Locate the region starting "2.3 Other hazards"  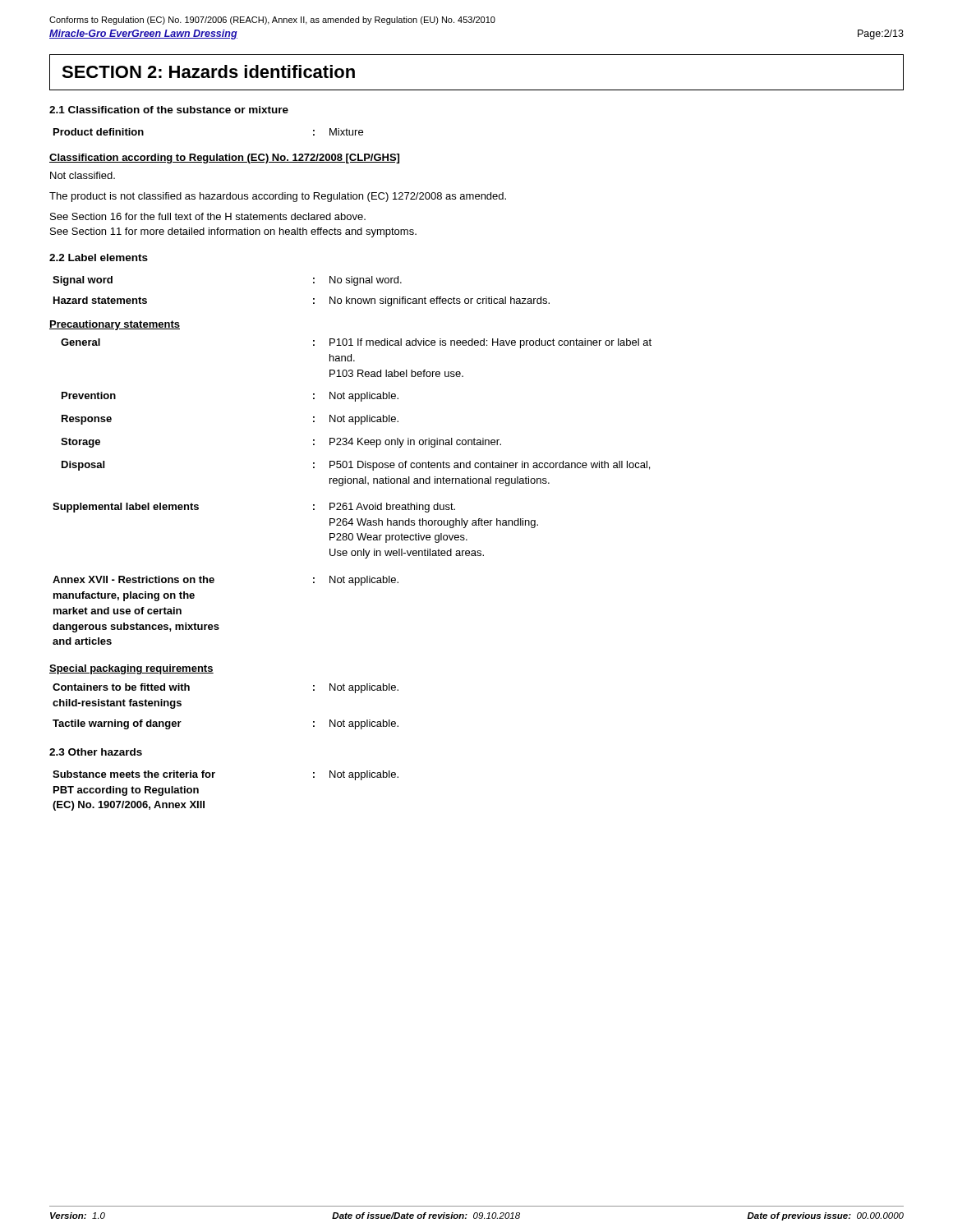coord(96,752)
